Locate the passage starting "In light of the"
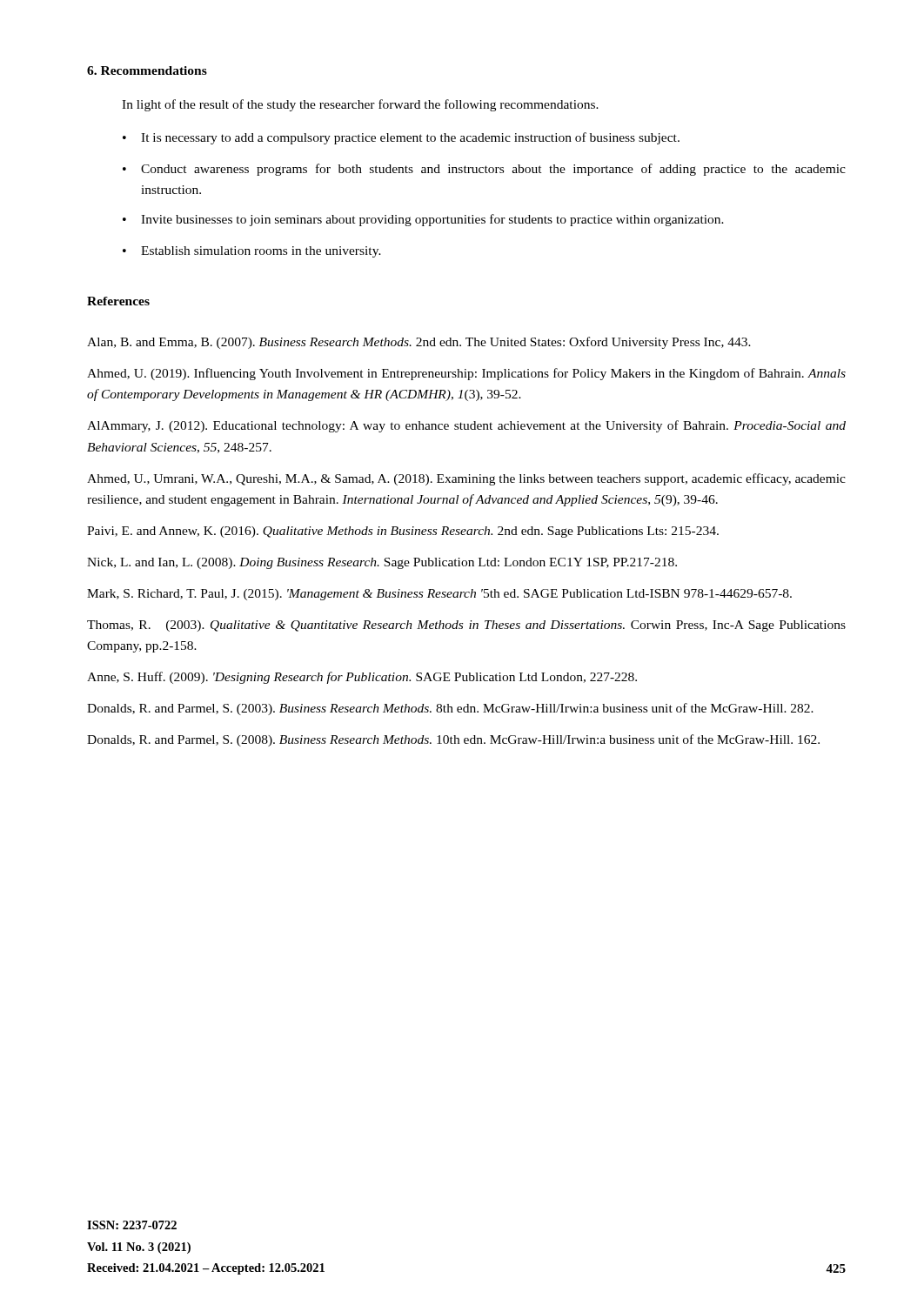 [x=360, y=104]
